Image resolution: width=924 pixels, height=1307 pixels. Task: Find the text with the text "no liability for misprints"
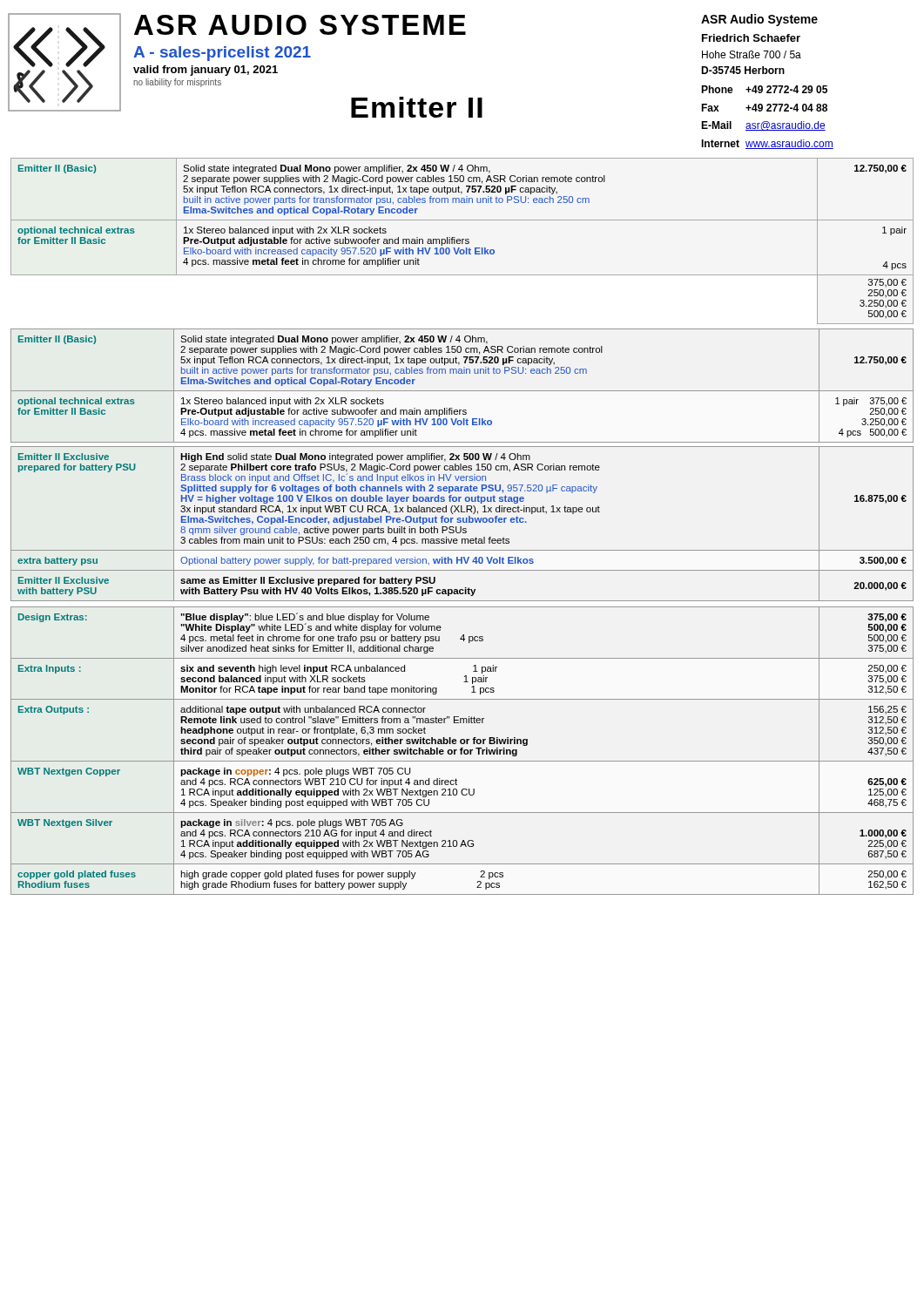[177, 82]
